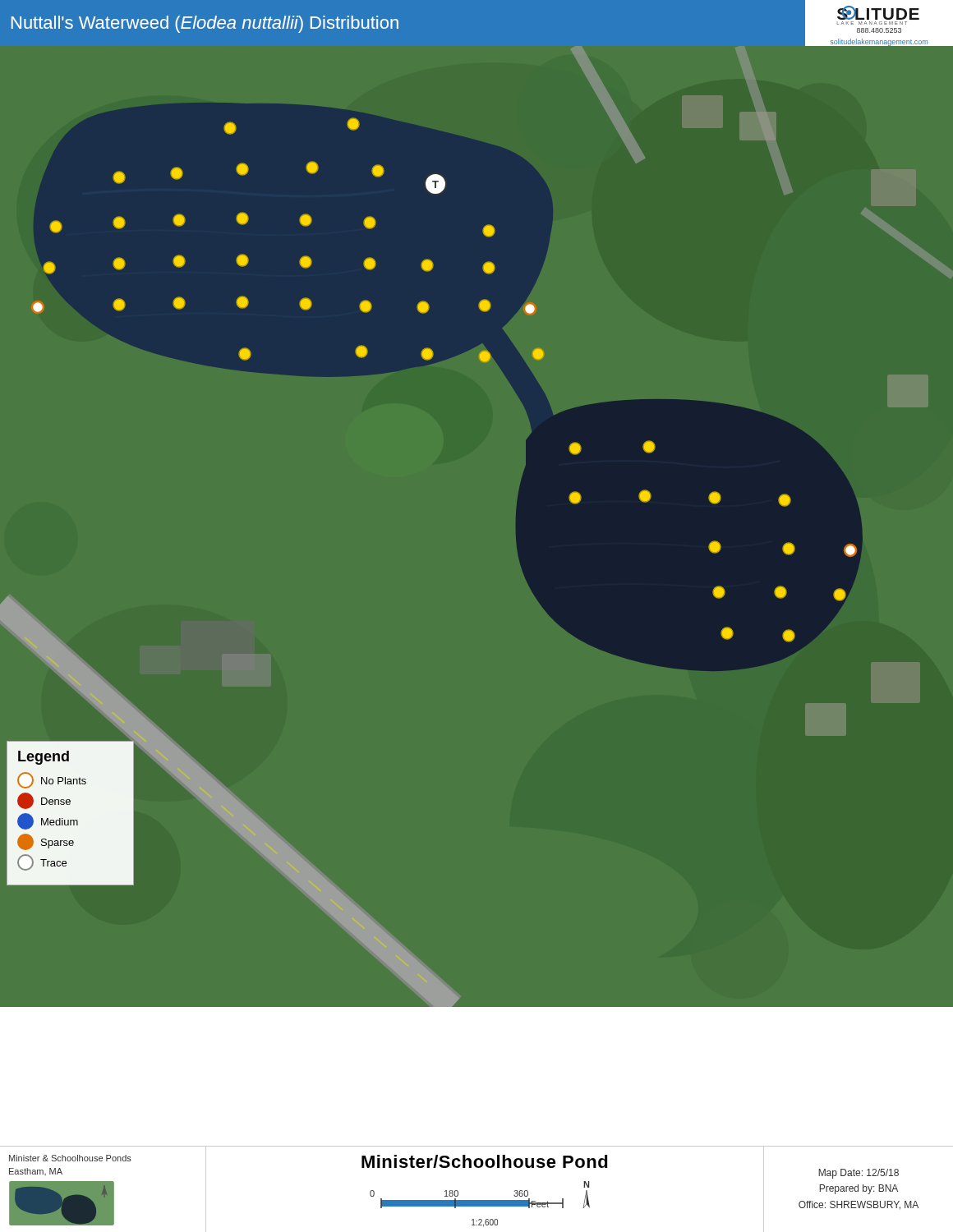Screen dimensions: 1232x953
Task: Find the map
Action: click(x=476, y=526)
